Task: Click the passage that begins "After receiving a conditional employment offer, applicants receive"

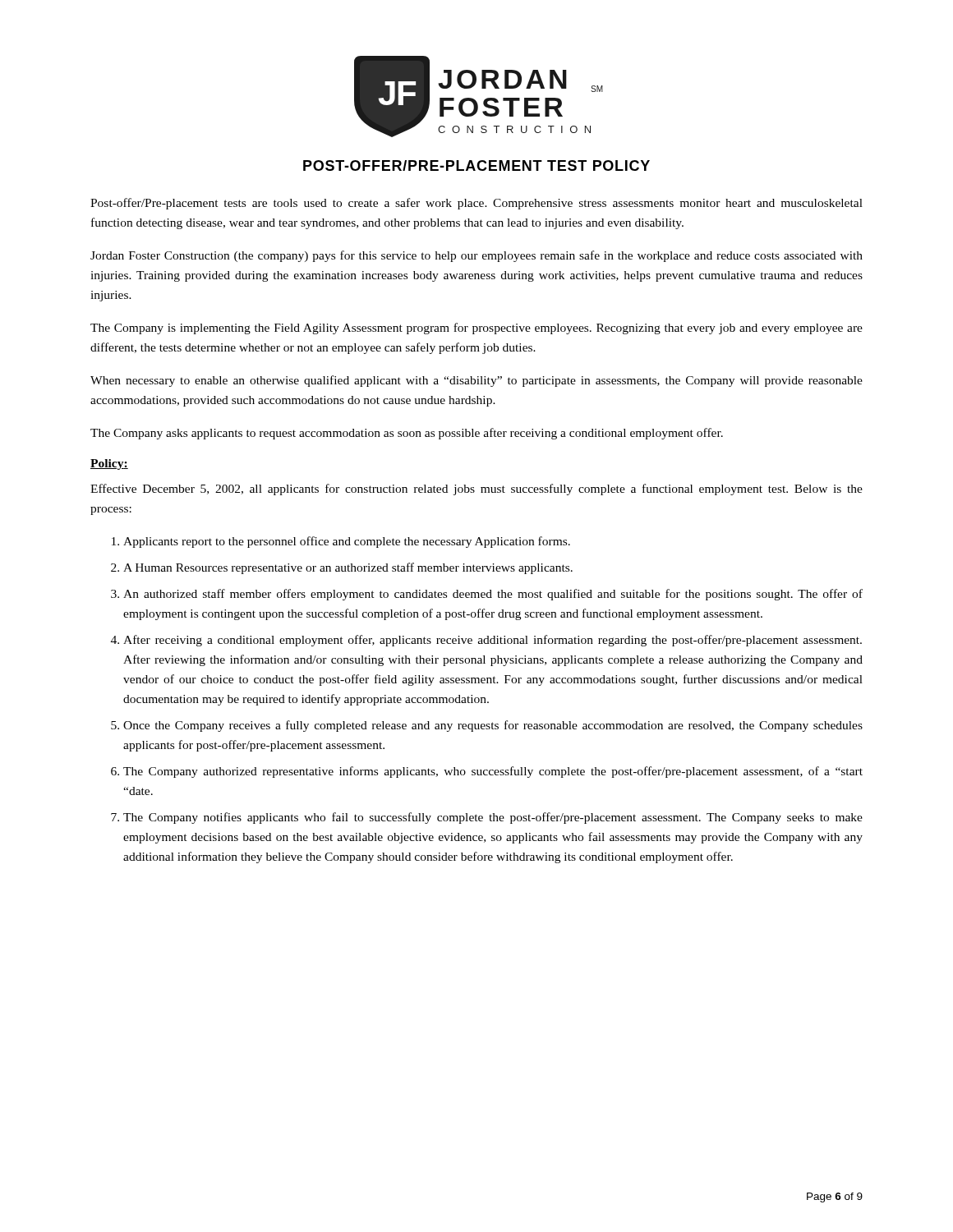Action: [493, 669]
